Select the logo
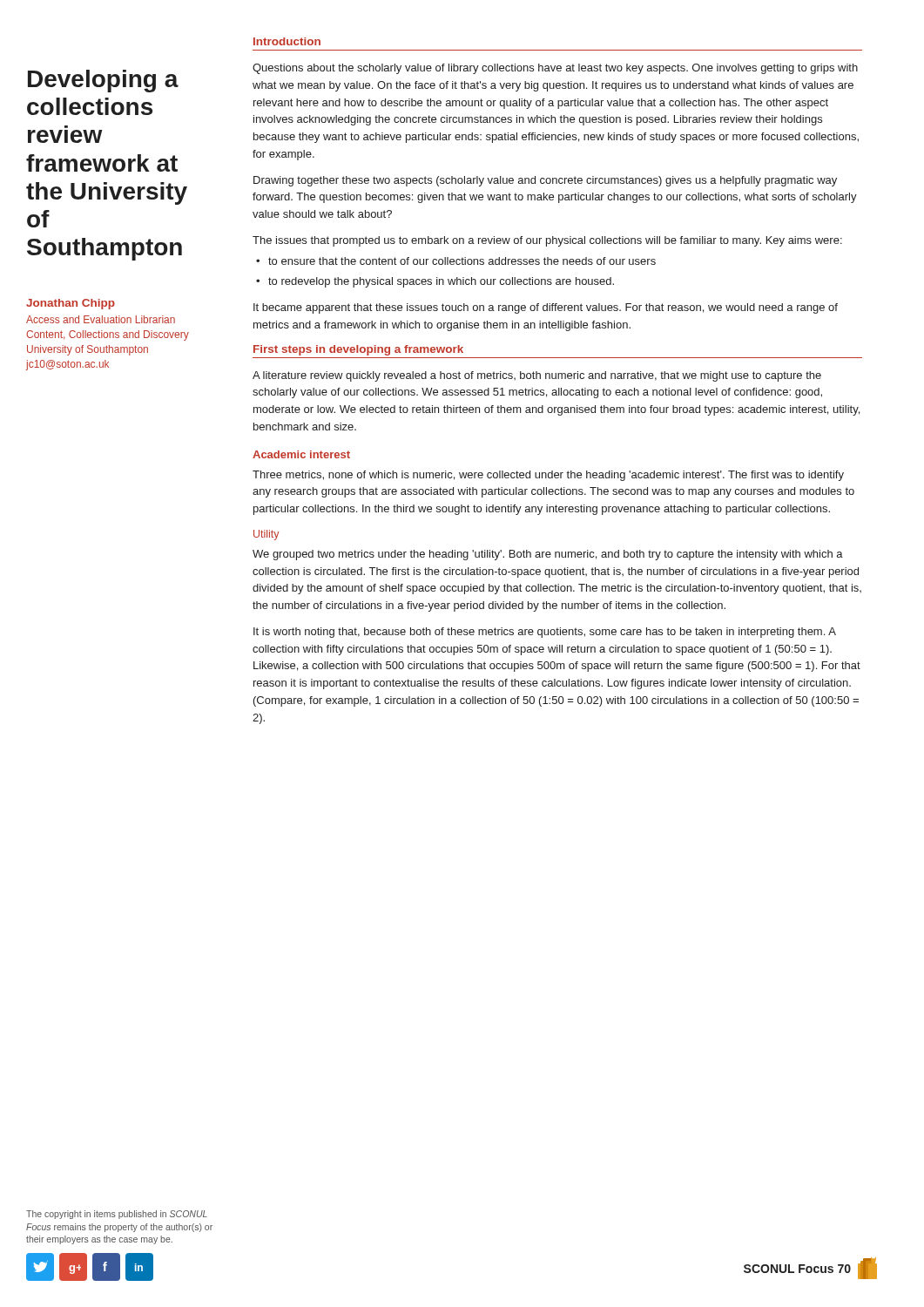This screenshot has width=924, height=1307. coord(126,1267)
